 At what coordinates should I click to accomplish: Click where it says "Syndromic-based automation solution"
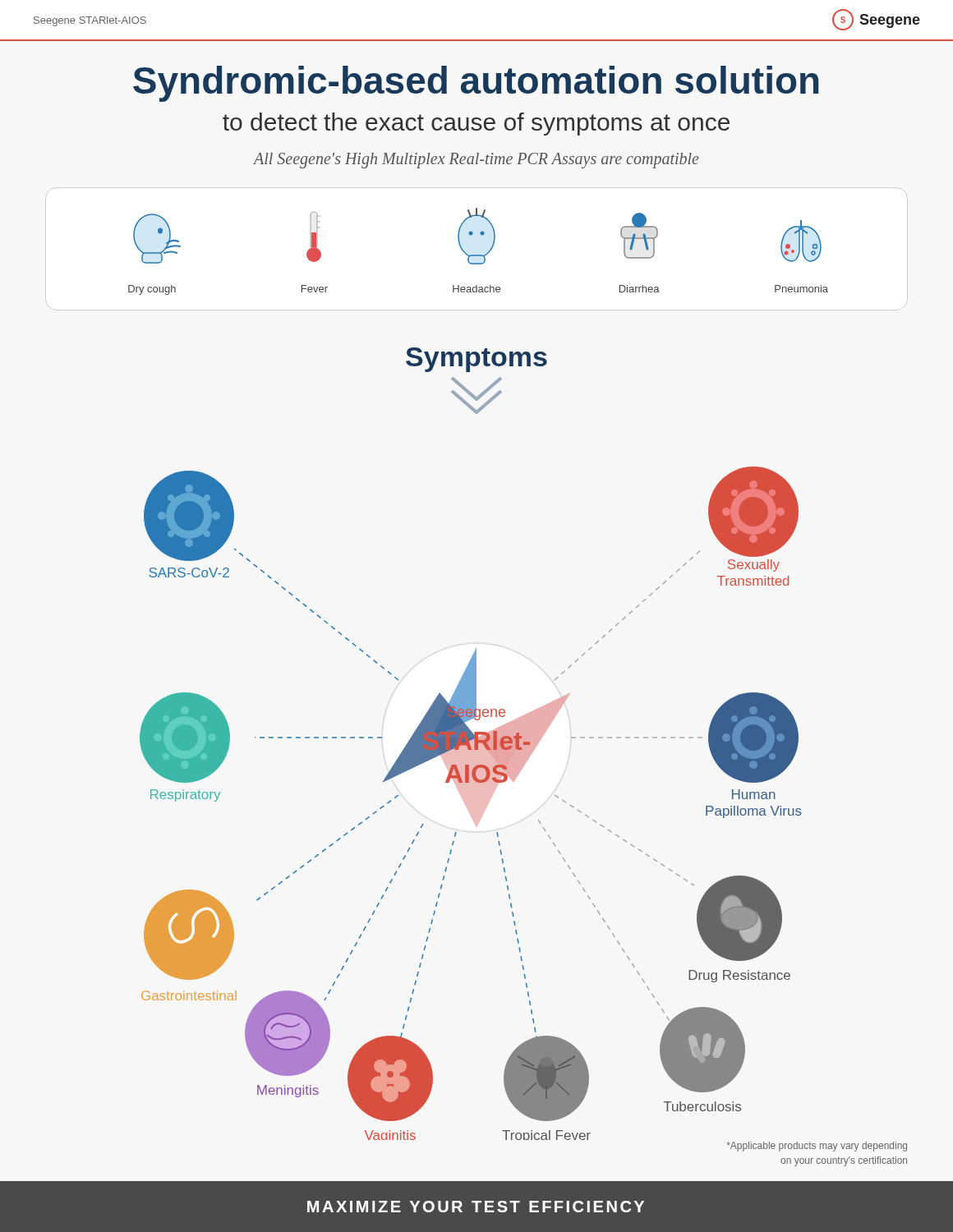pyautogui.click(x=476, y=81)
